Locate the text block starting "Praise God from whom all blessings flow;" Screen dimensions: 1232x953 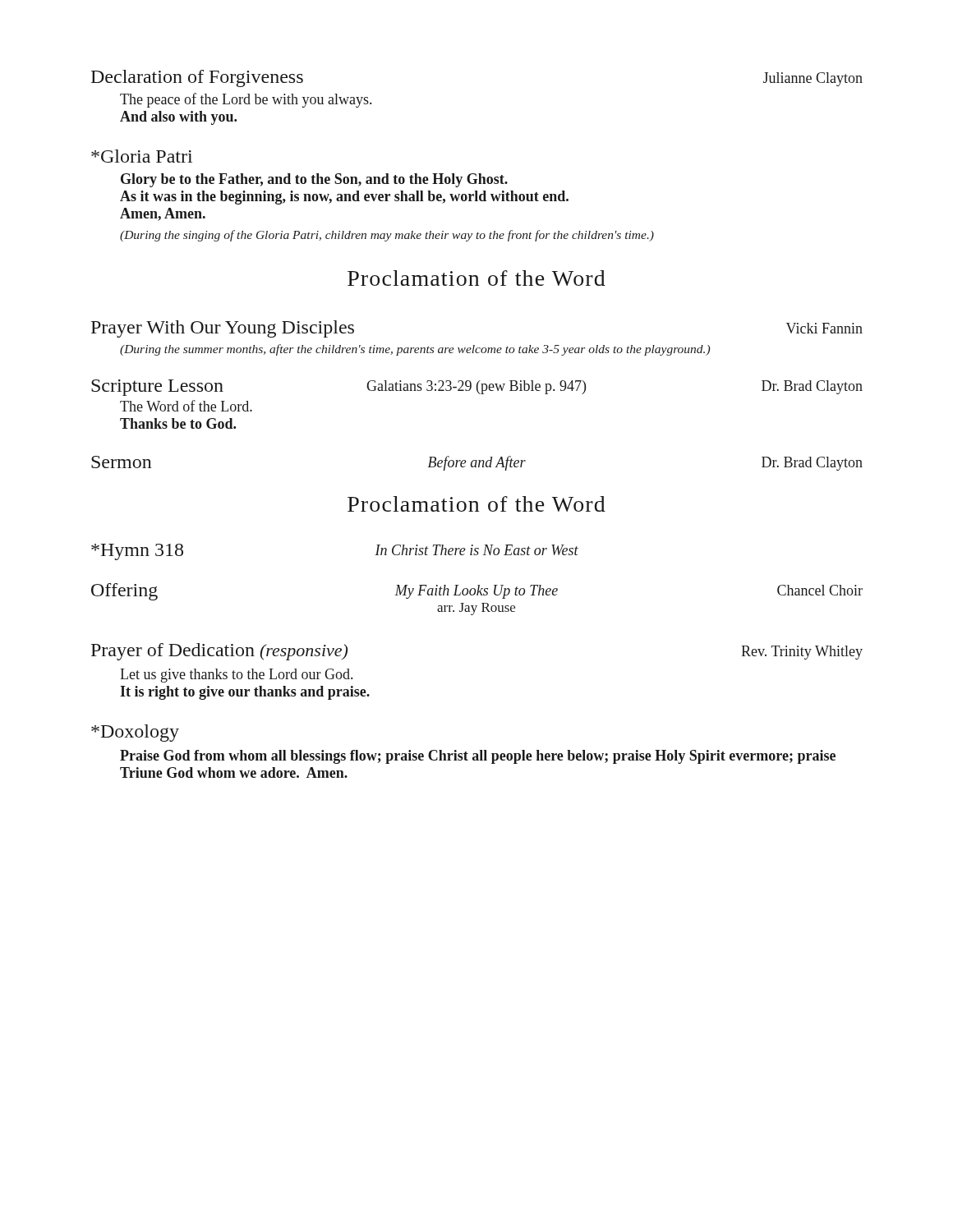coord(478,764)
